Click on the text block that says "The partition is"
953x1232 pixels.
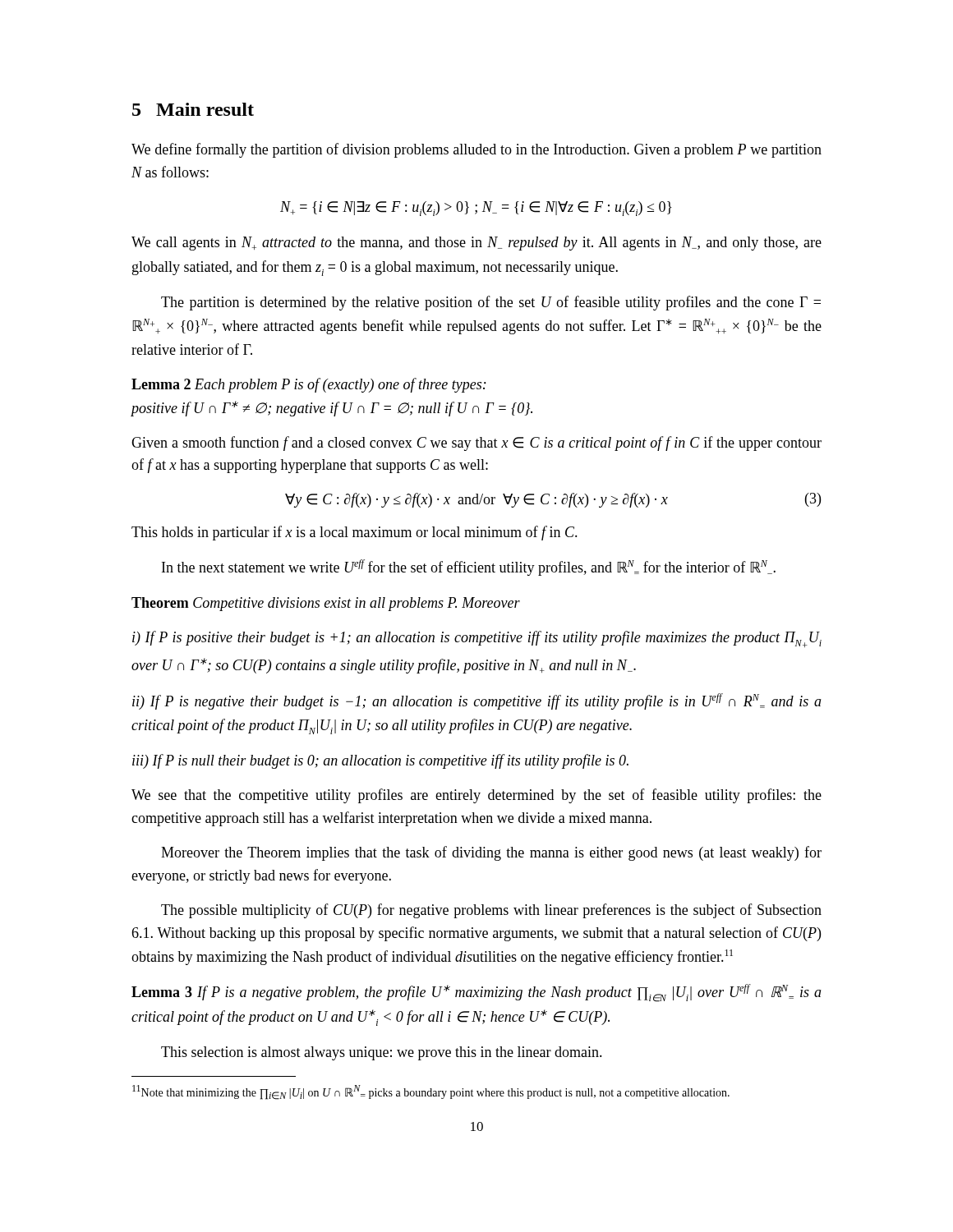476,327
